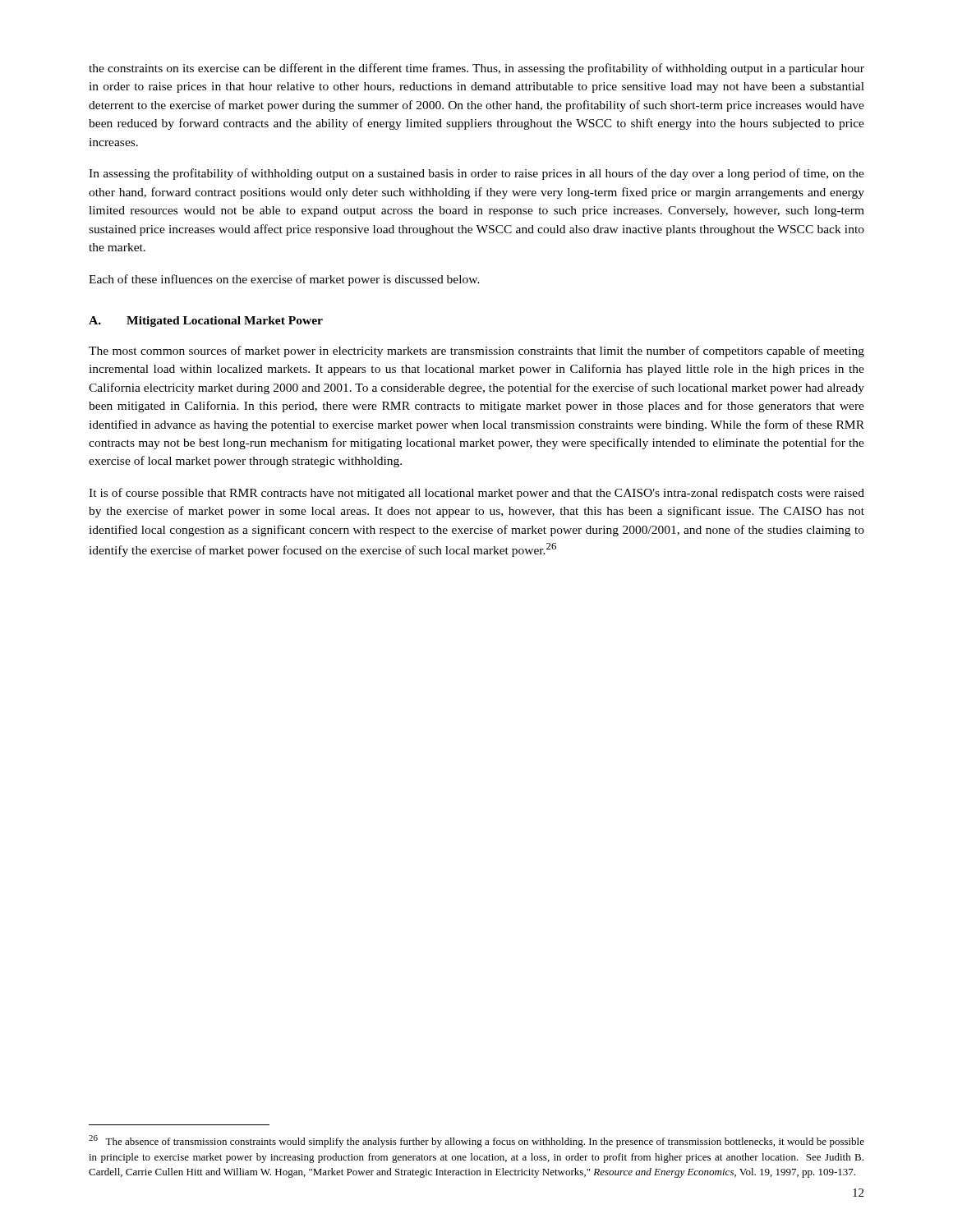This screenshot has height=1232, width=953.
Task: Find the footnote
Action: [x=476, y=1155]
